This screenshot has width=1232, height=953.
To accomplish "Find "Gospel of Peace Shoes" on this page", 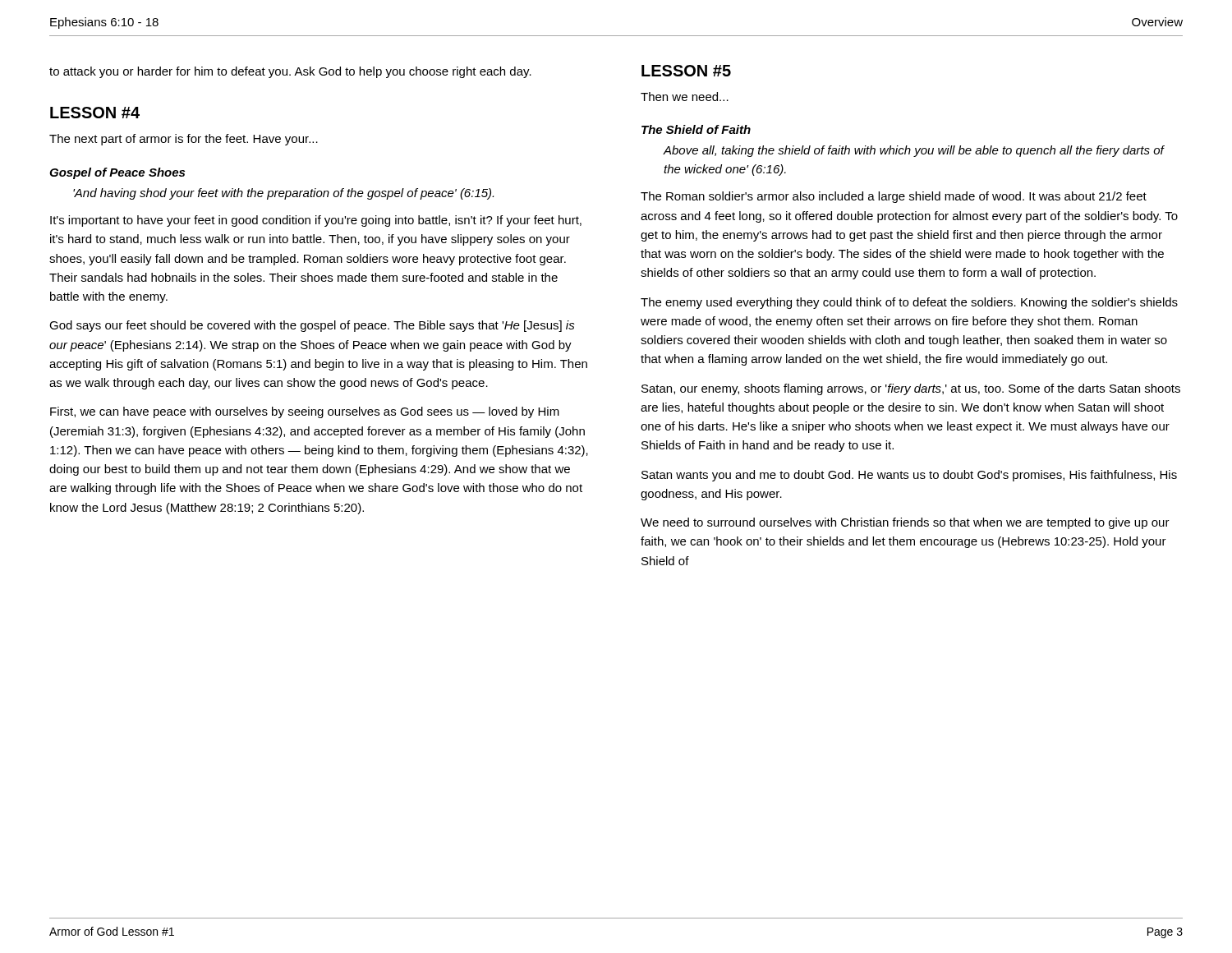I will pos(117,172).
